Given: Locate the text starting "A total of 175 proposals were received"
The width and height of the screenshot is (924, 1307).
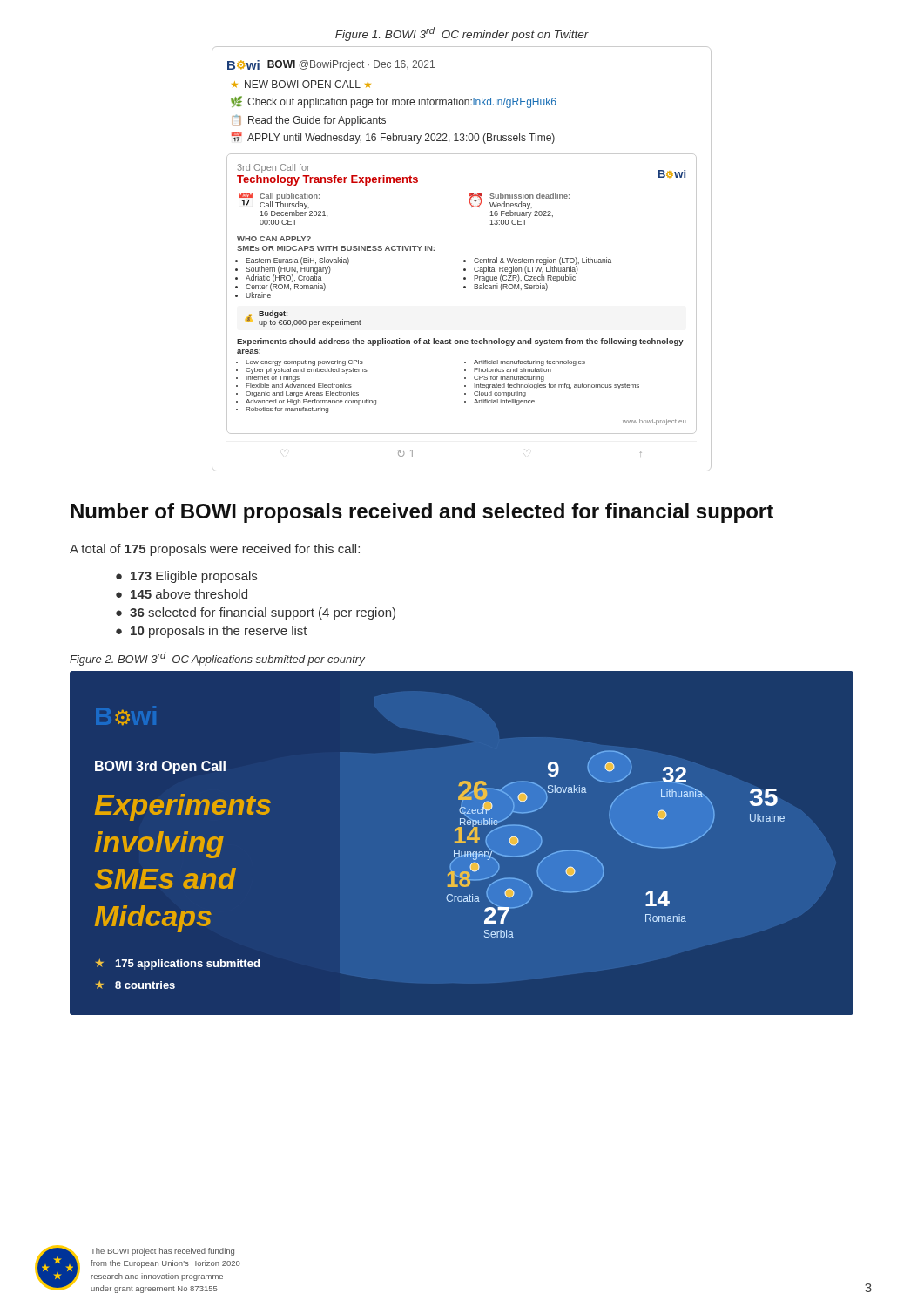Looking at the screenshot, I should pos(215,549).
